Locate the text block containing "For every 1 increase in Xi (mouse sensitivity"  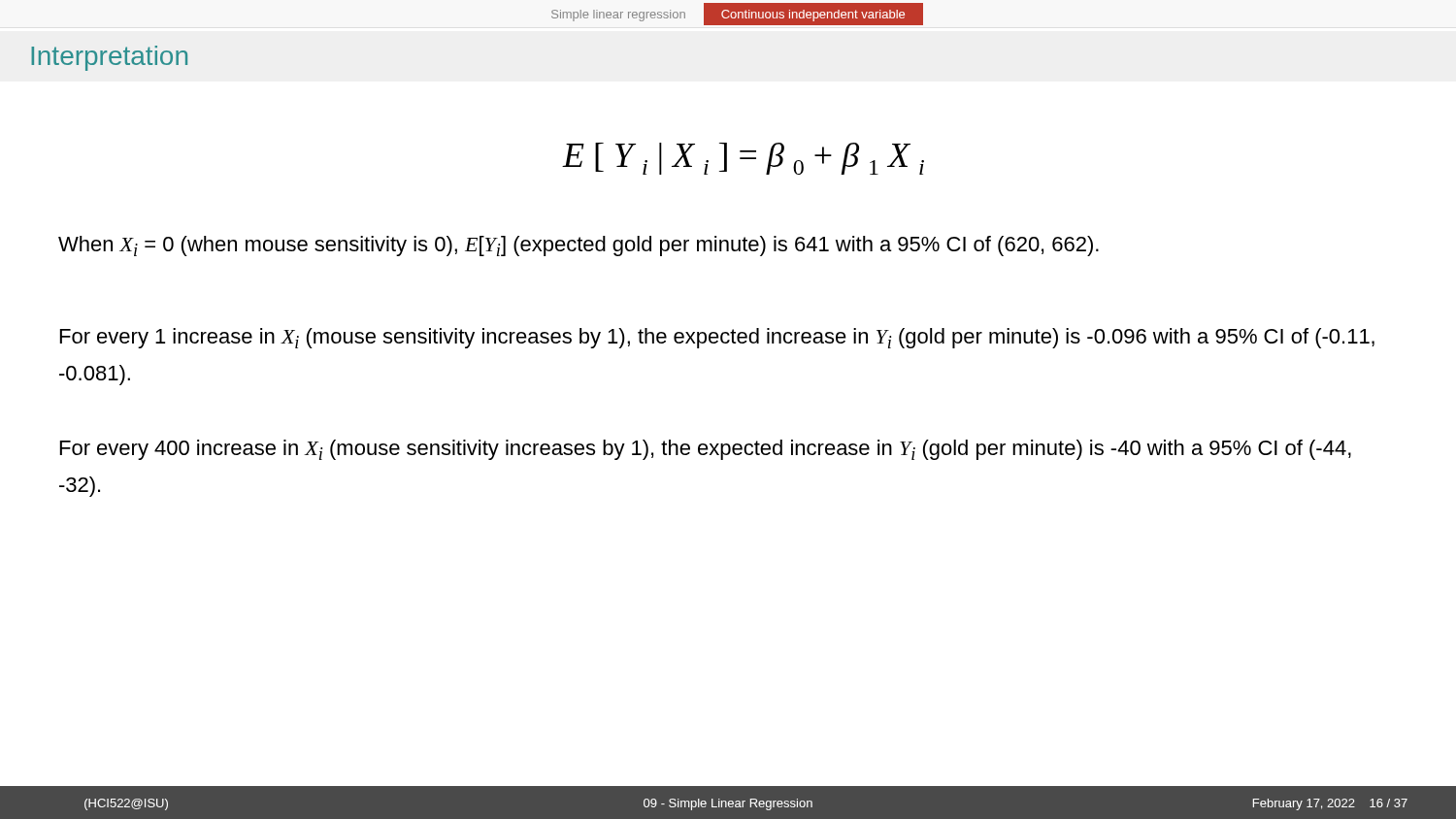point(717,338)
